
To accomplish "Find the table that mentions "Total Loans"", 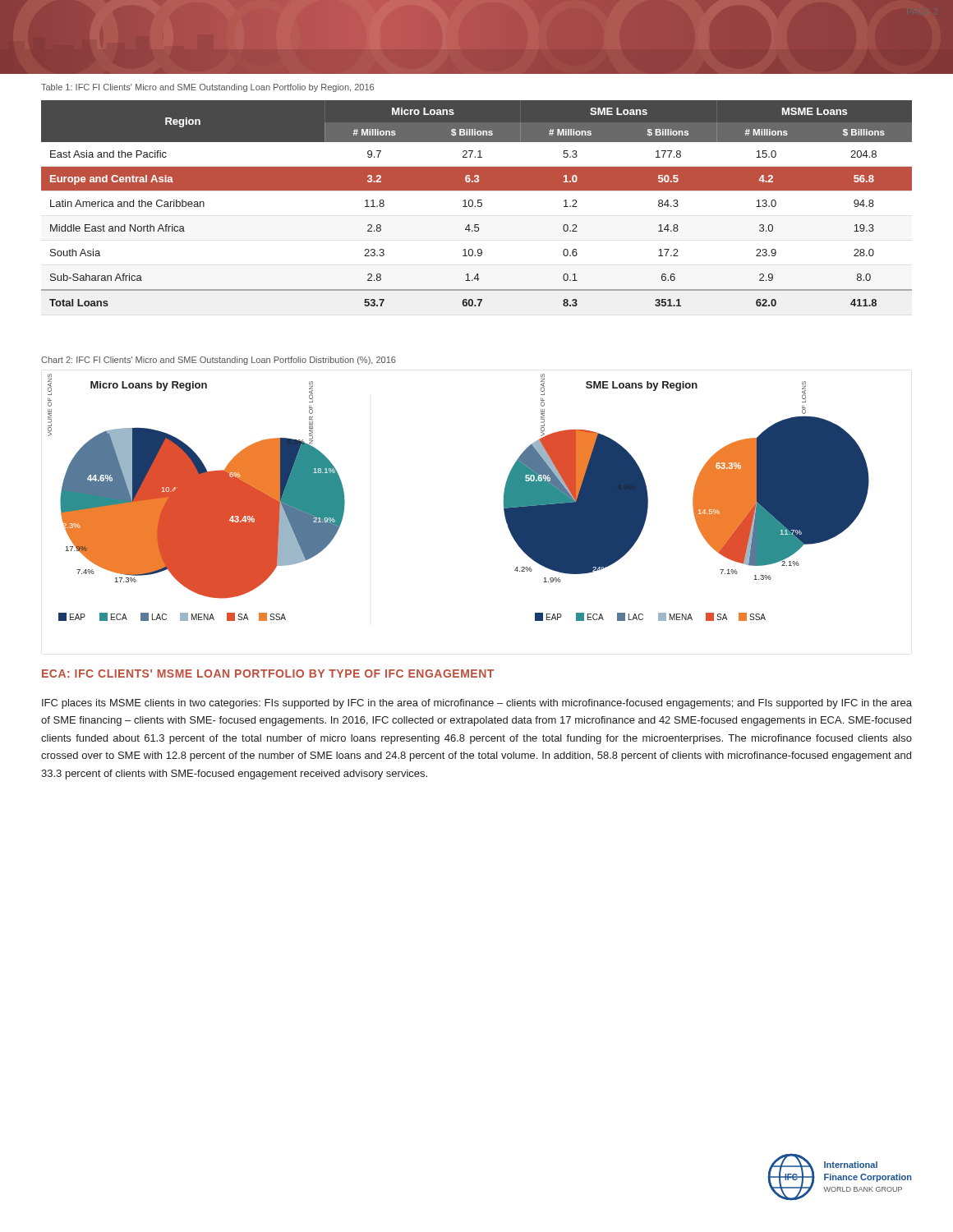I will (x=476, y=208).
